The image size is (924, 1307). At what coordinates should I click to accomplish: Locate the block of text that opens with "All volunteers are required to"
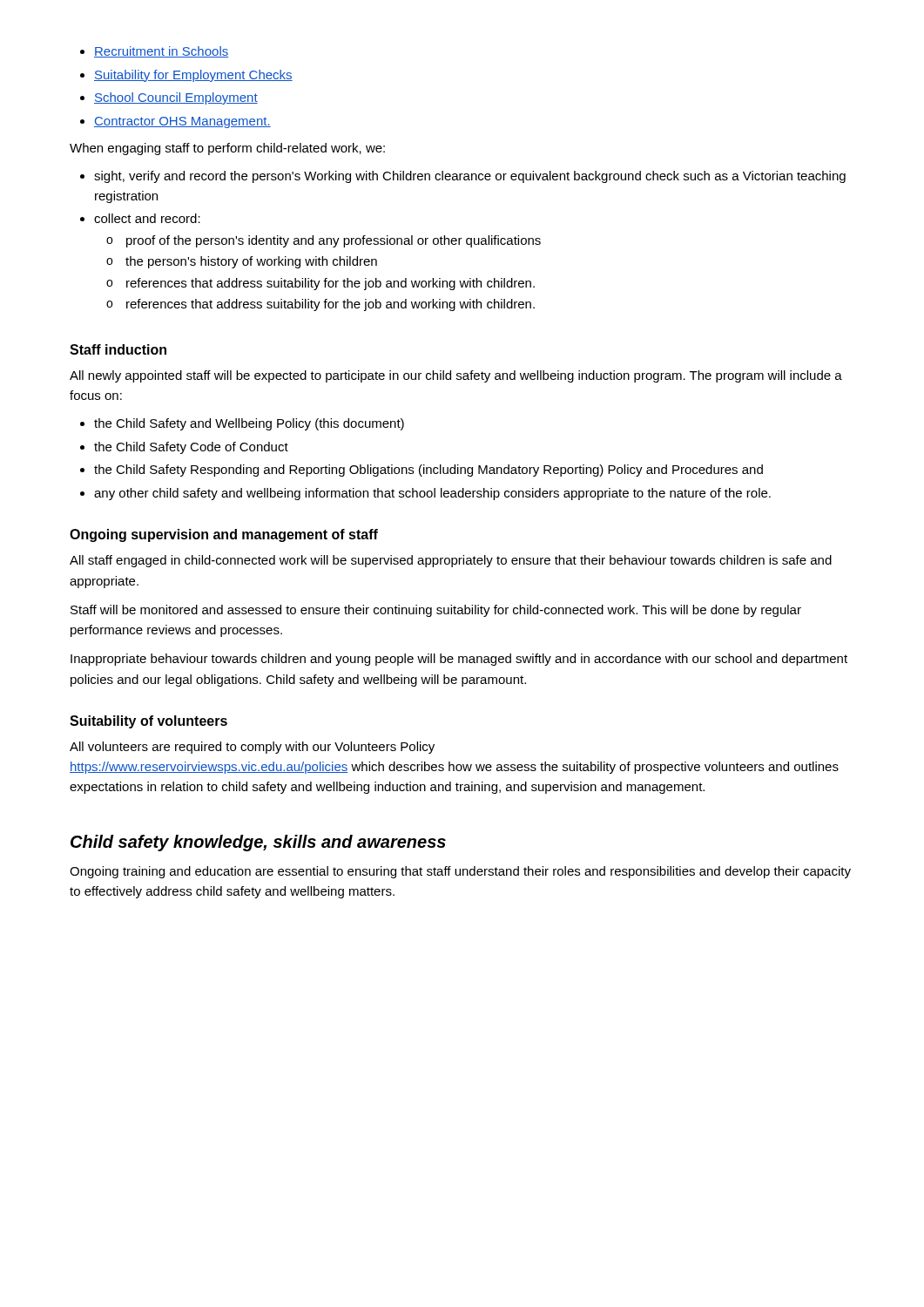[454, 766]
